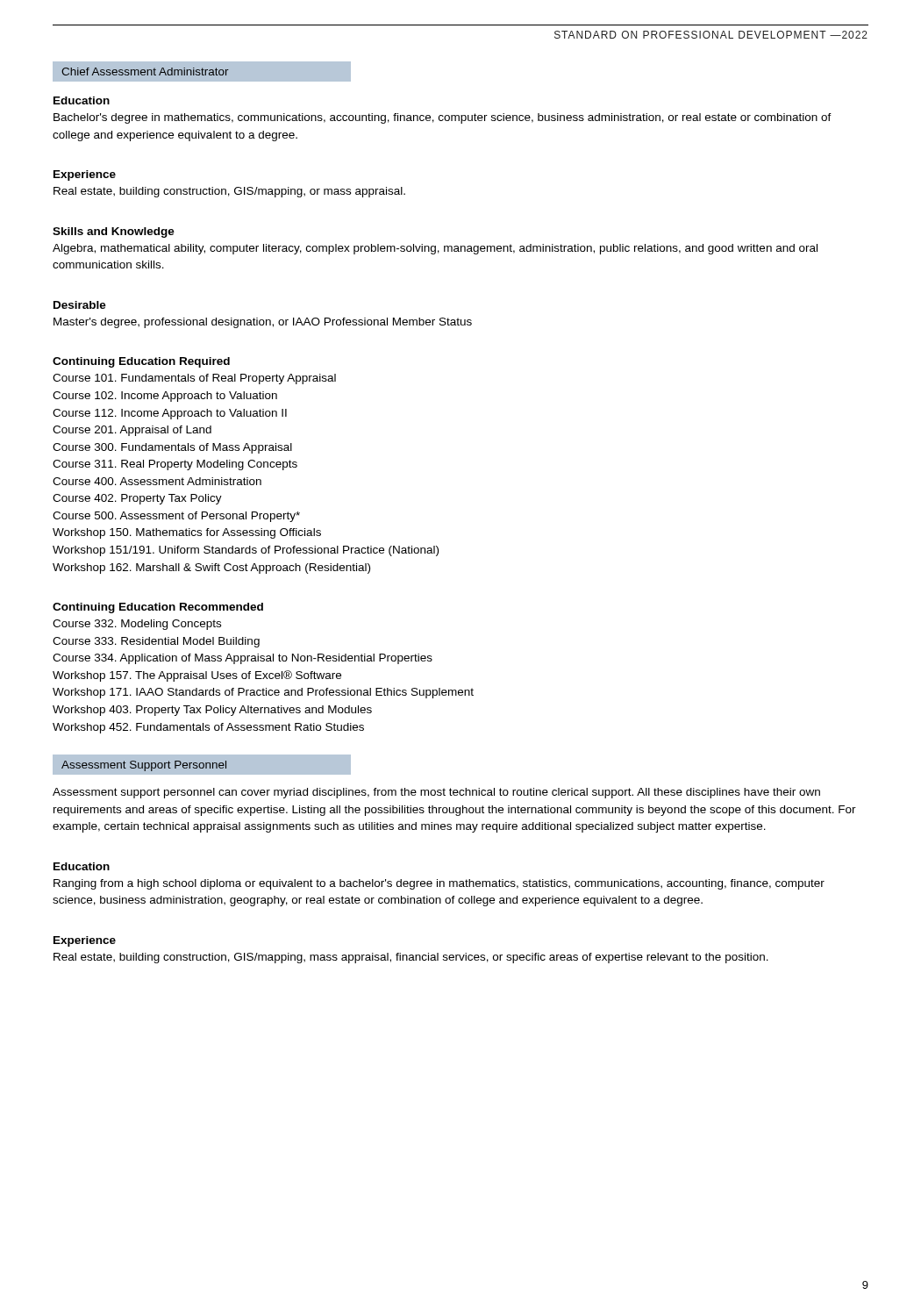This screenshot has height=1316, width=921.
Task: Where does it say "Continuing Education Required"?
Action: click(141, 361)
